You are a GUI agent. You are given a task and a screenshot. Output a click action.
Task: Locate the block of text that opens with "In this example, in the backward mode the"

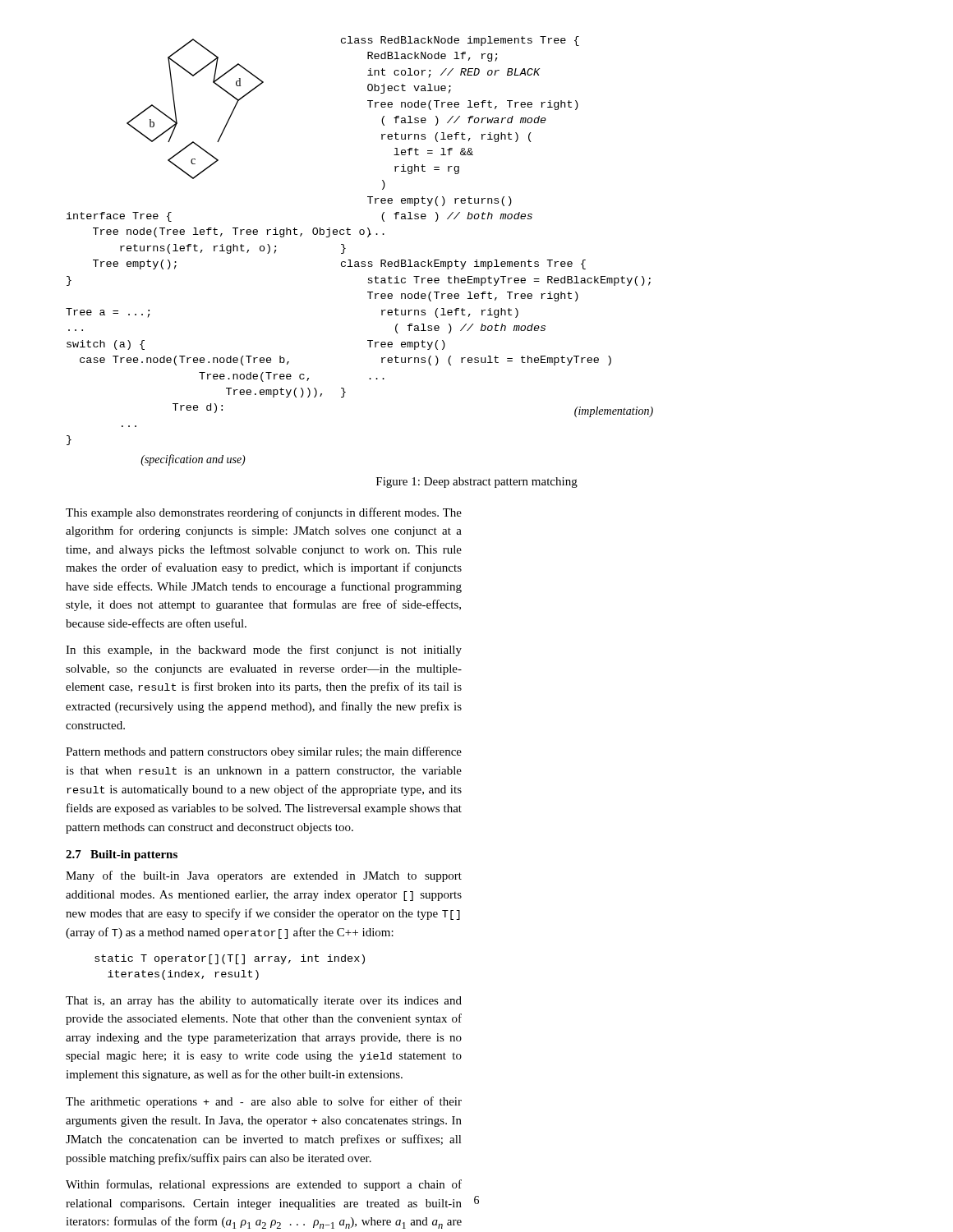pos(264,688)
